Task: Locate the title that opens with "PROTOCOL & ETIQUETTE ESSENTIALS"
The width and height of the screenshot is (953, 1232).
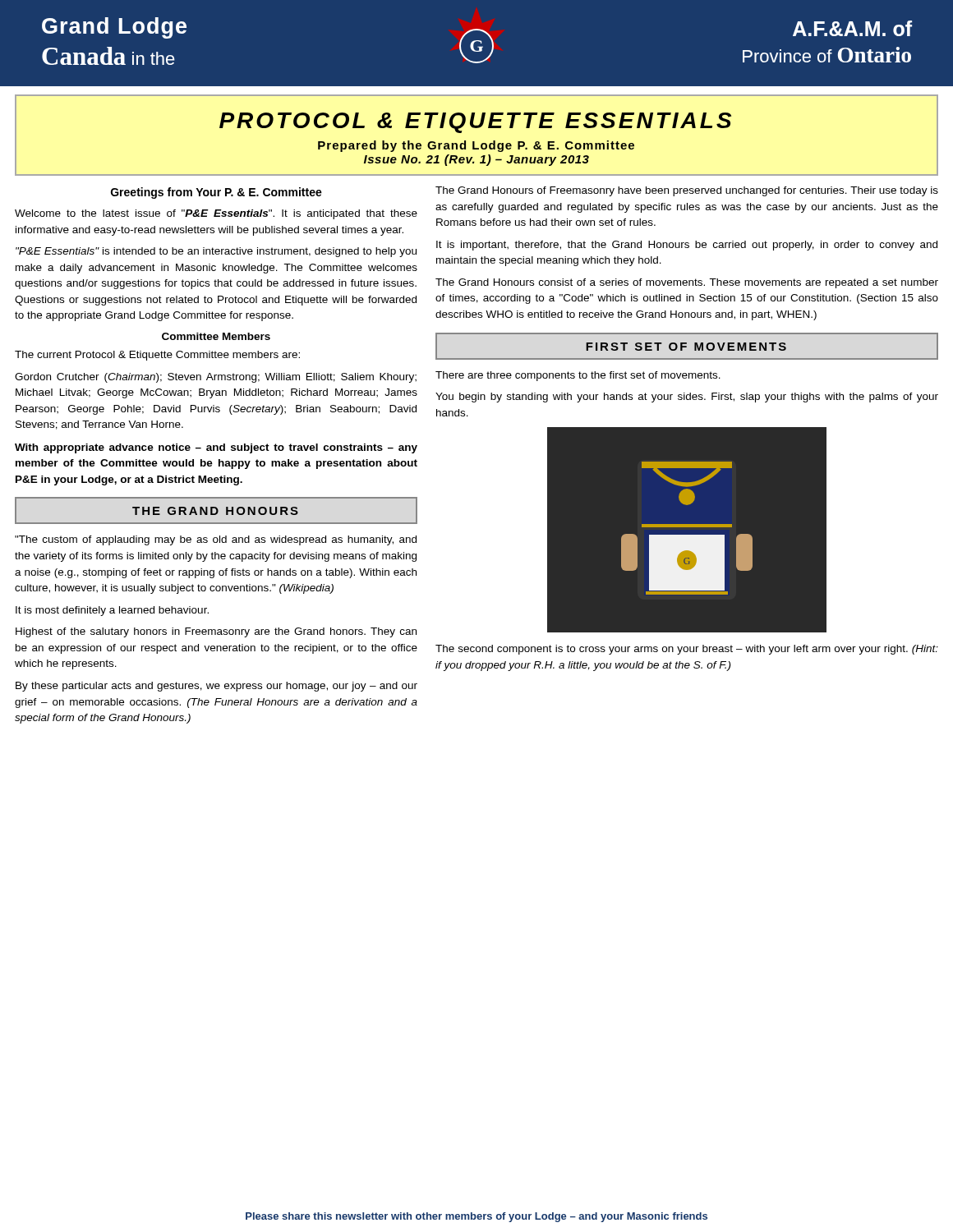Action: (476, 137)
